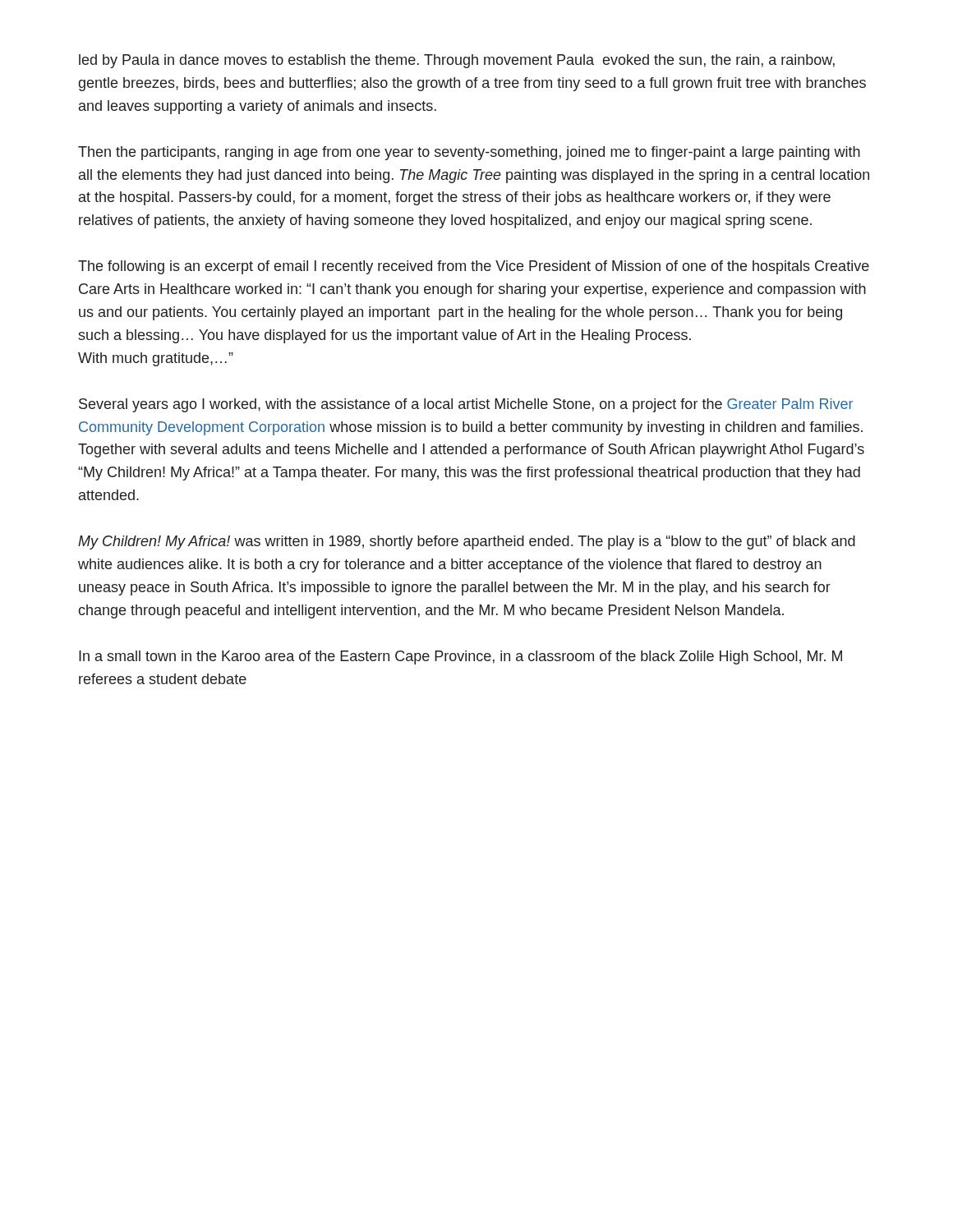This screenshot has height=1232, width=953.
Task: Click on the element starting "led by Paula in dance"
Action: click(472, 83)
